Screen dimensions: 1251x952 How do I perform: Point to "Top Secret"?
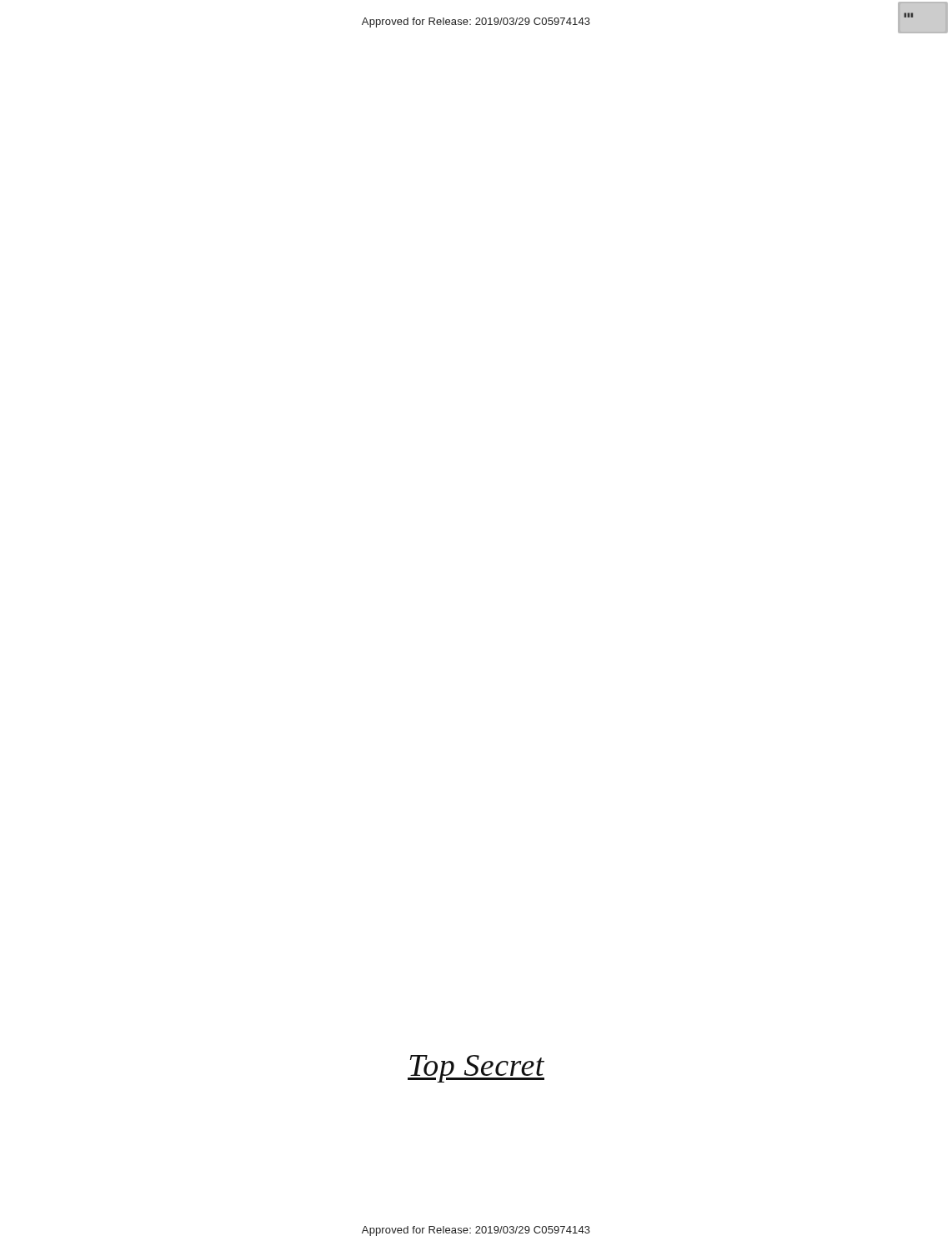476,1065
